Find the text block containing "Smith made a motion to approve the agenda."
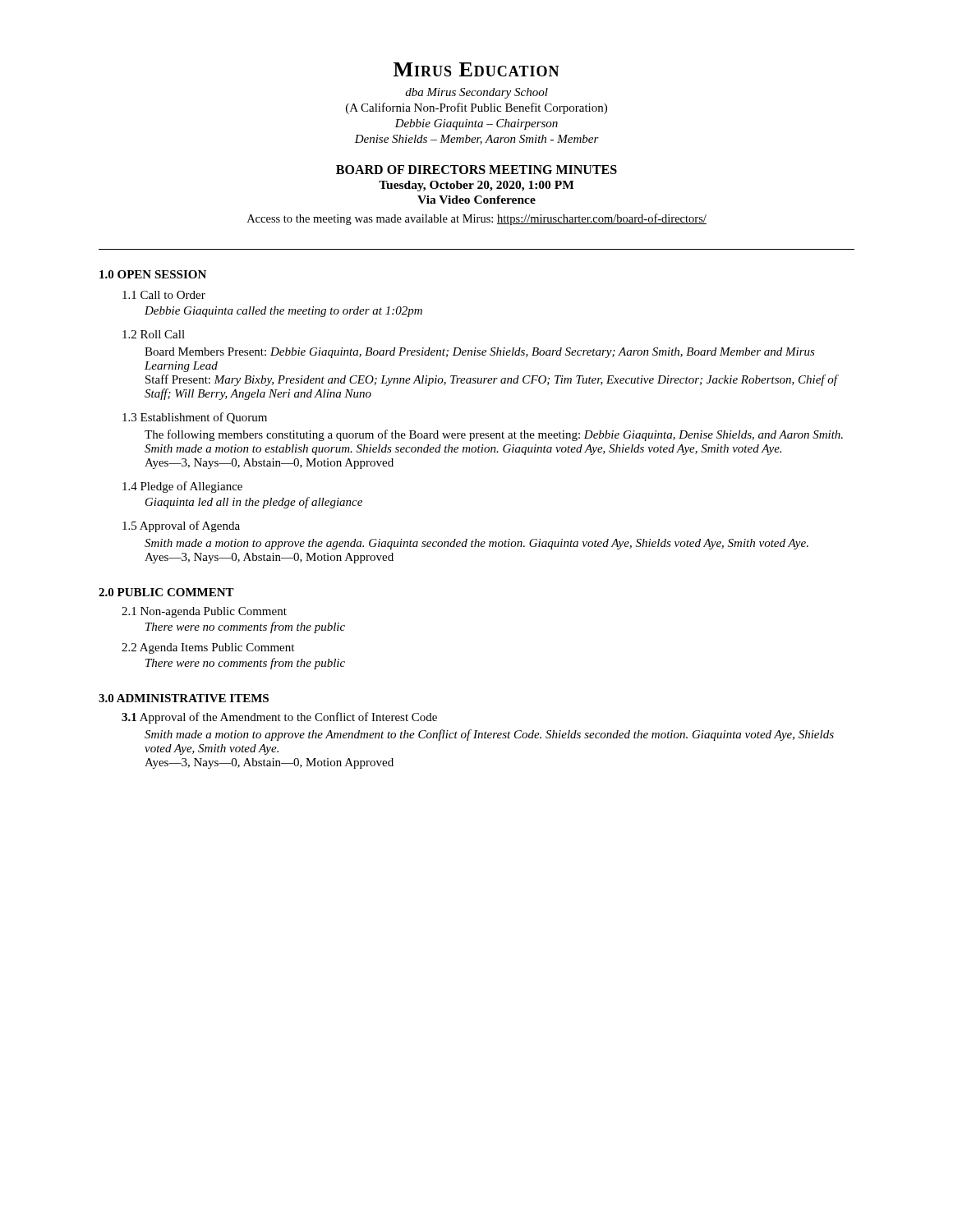Image resolution: width=953 pixels, height=1232 pixels. click(x=477, y=550)
